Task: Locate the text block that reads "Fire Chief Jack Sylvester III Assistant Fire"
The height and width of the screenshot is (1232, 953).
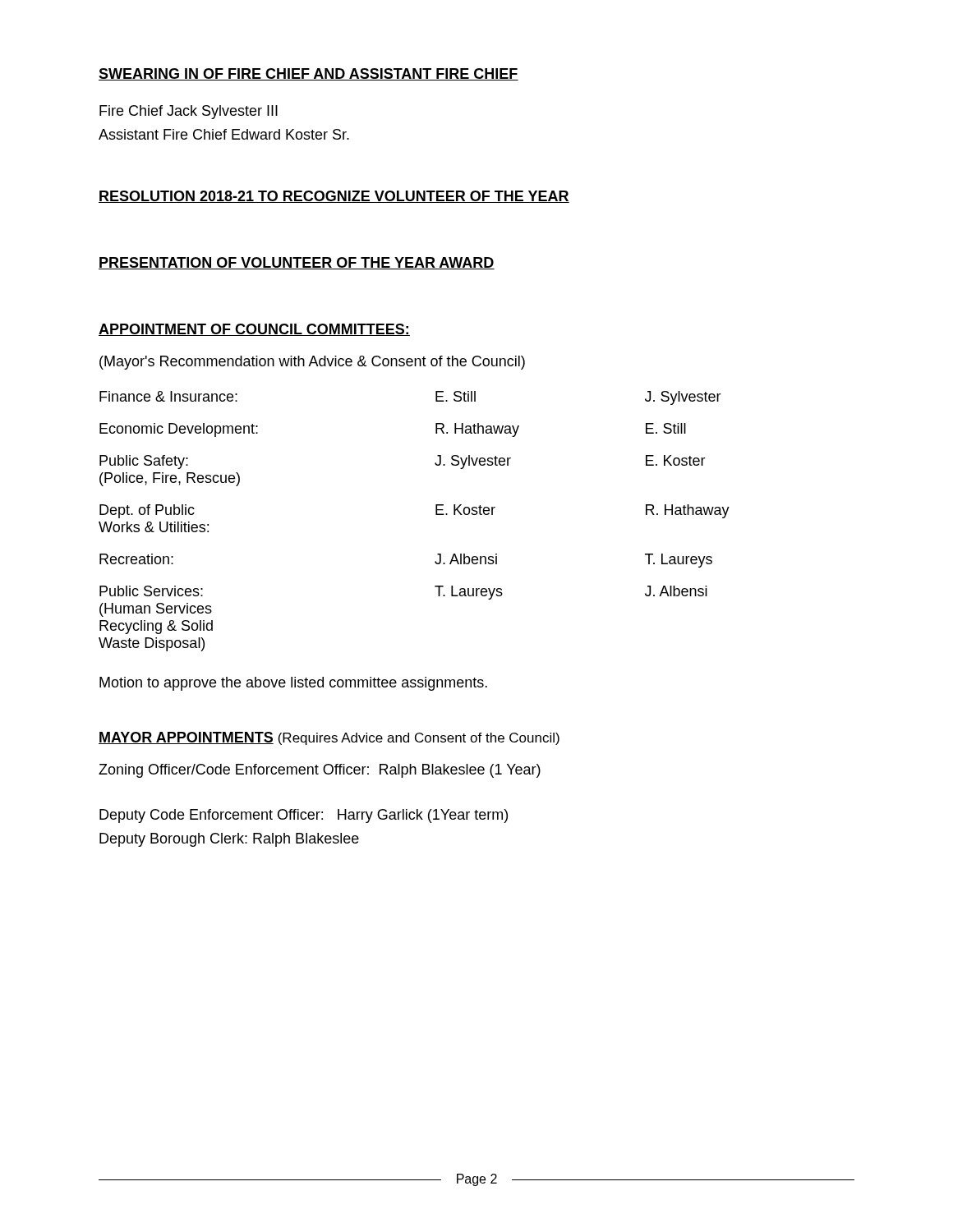Action: (224, 123)
